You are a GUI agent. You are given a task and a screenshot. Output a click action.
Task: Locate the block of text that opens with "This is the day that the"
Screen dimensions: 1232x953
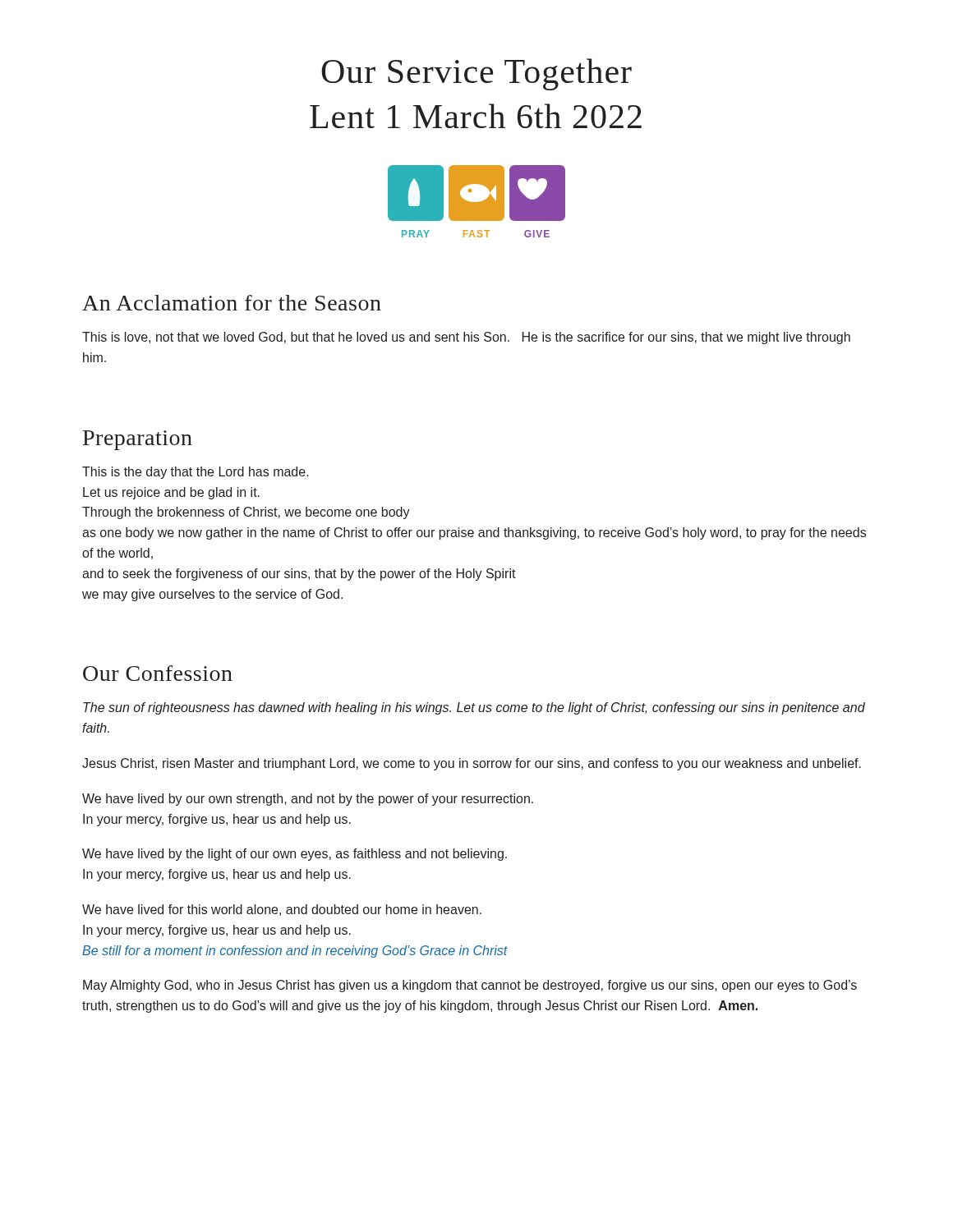coord(474,533)
